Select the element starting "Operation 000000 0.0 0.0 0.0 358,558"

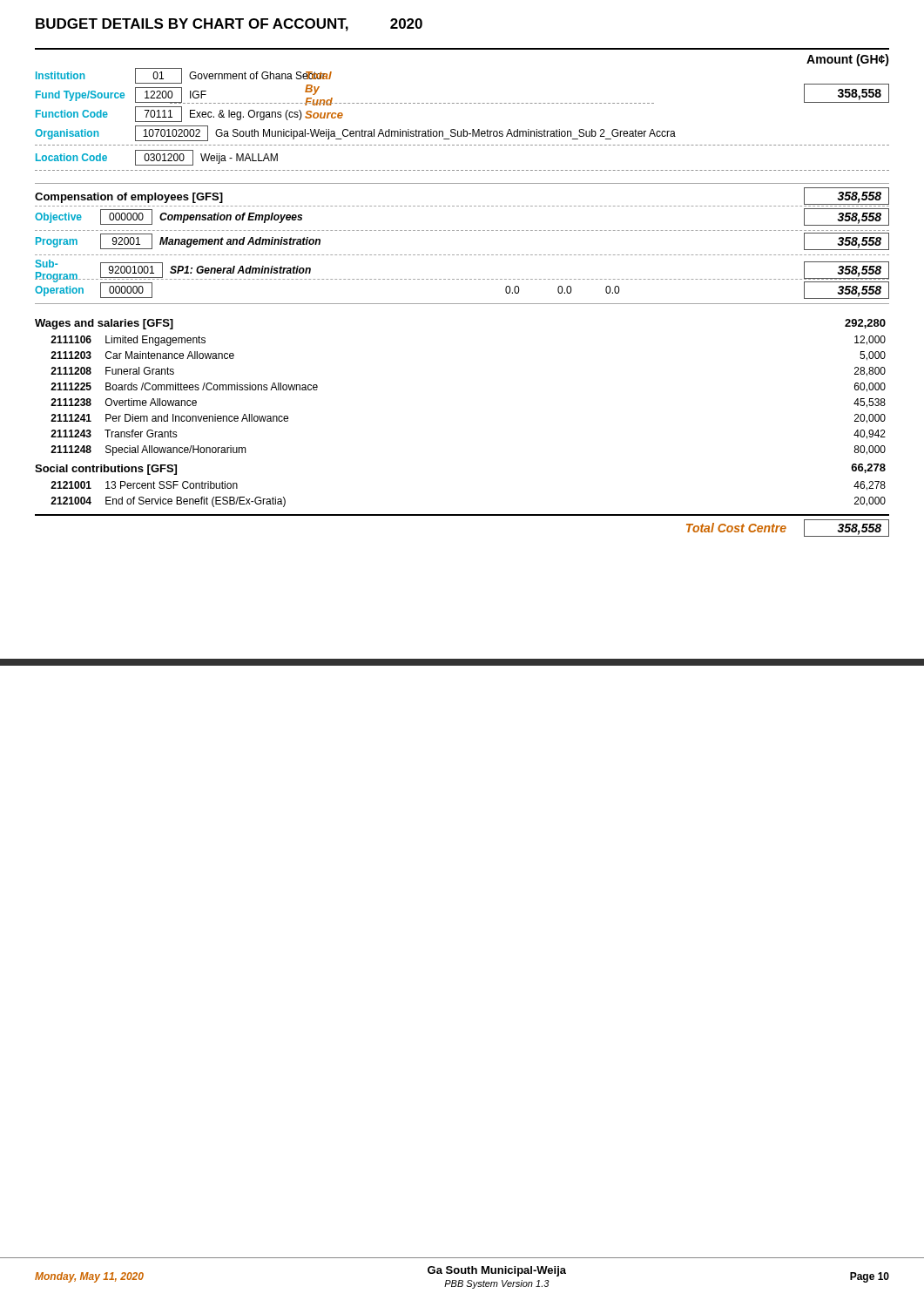[462, 290]
